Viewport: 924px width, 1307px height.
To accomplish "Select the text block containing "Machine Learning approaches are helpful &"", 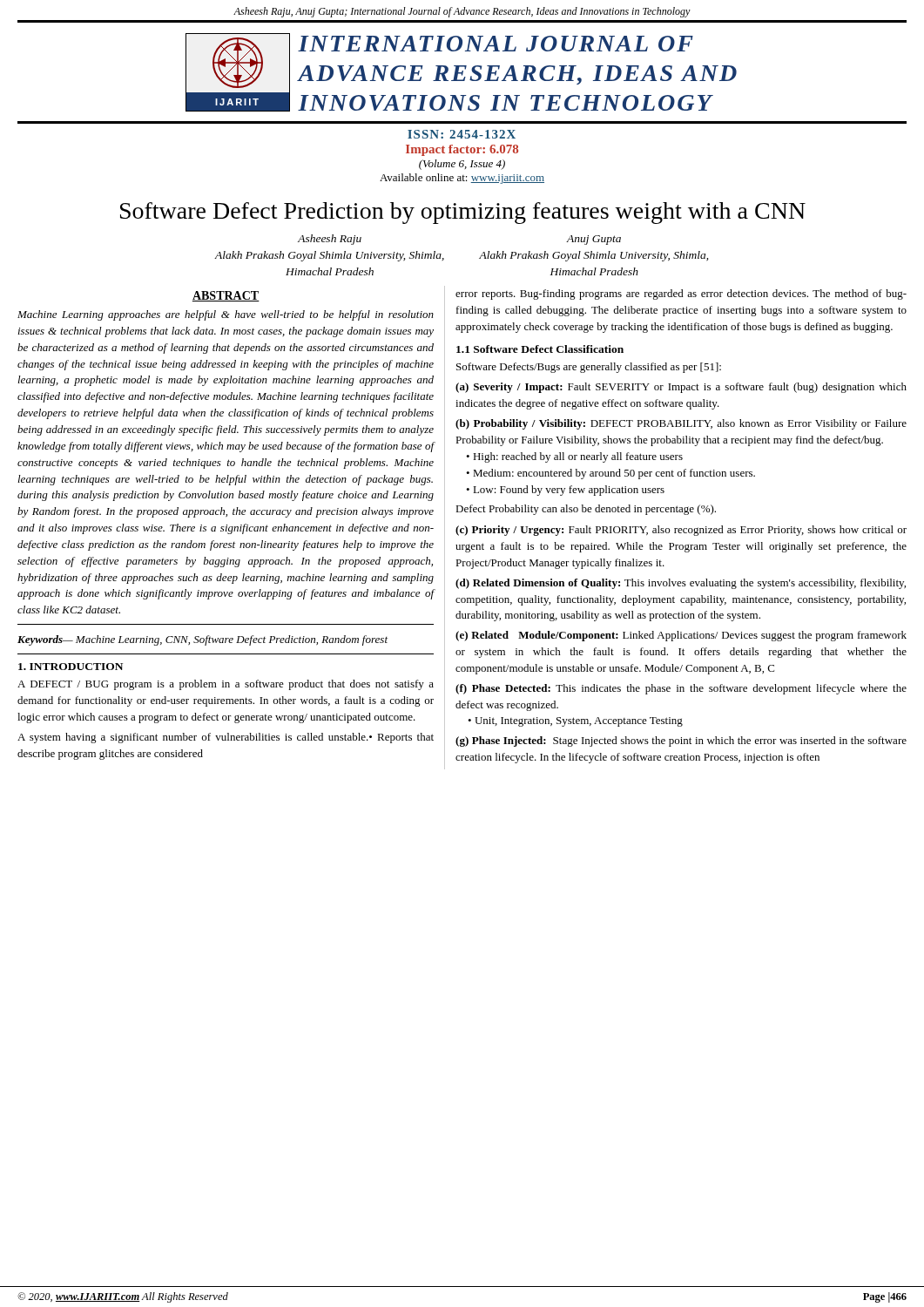I will pyautogui.click(x=226, y=462).
